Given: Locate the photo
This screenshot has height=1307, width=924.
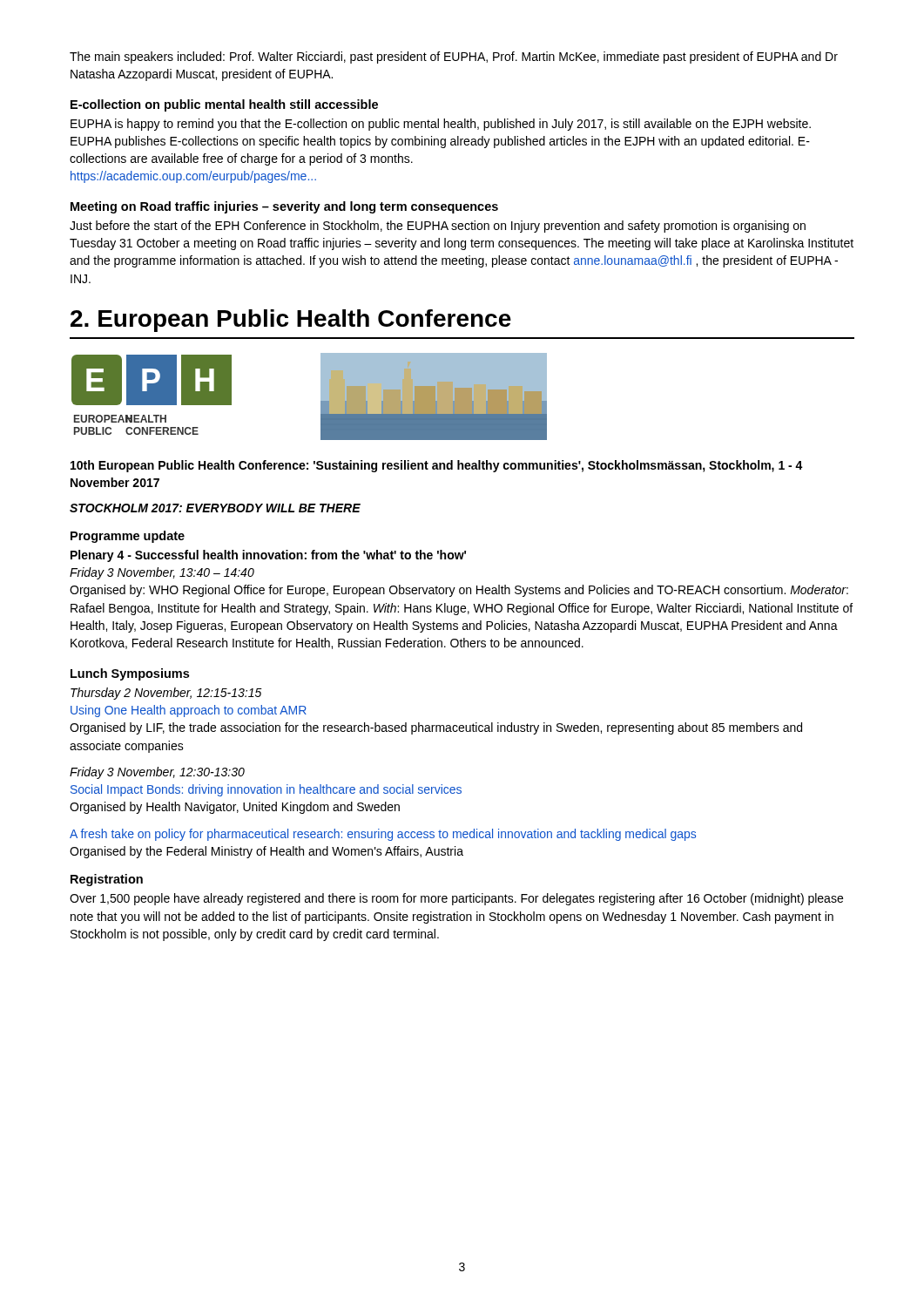Looking at the screenshot, I should (x=434, y=398).
